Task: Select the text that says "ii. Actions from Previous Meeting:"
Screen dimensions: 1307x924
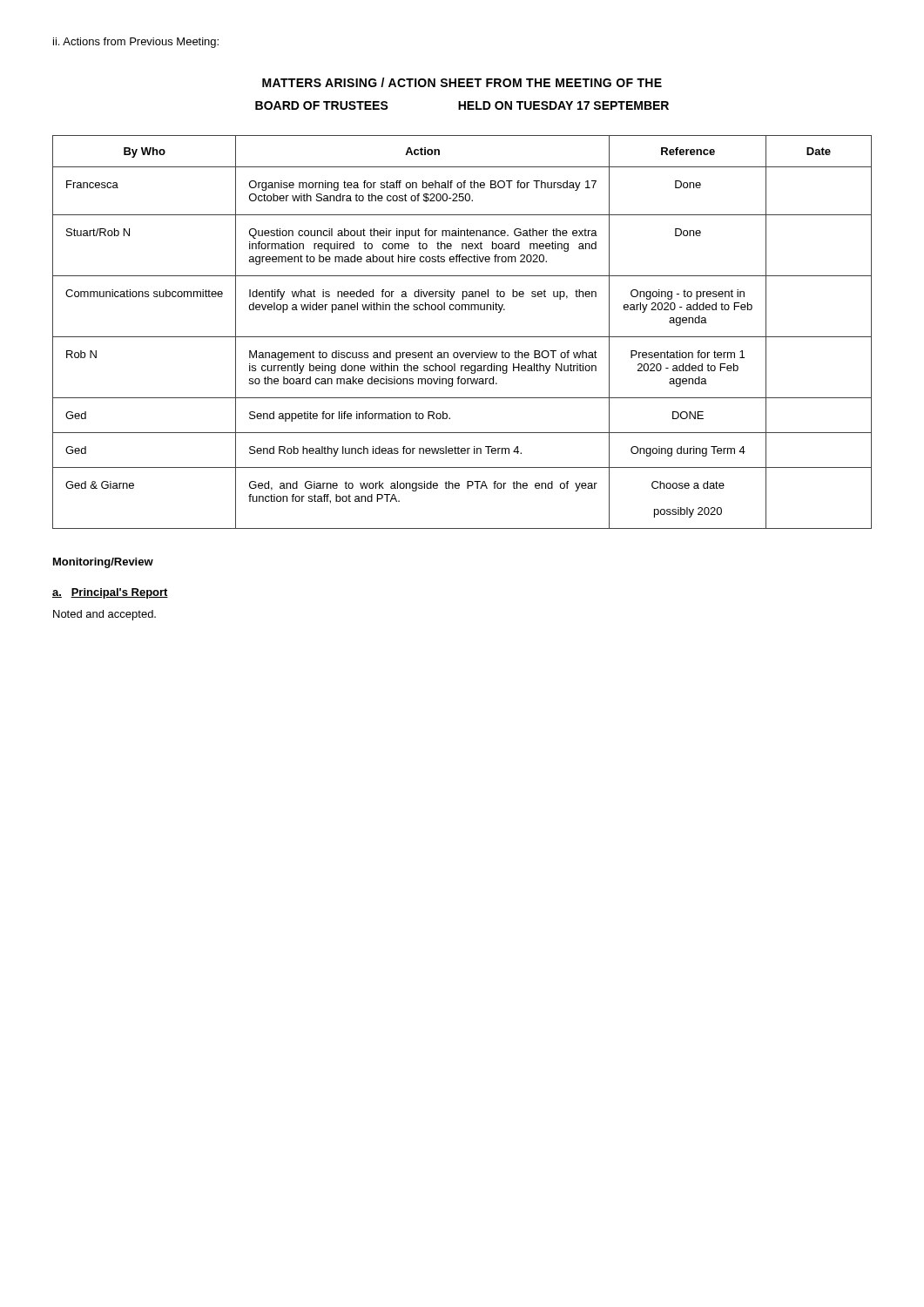Action: 136,41
